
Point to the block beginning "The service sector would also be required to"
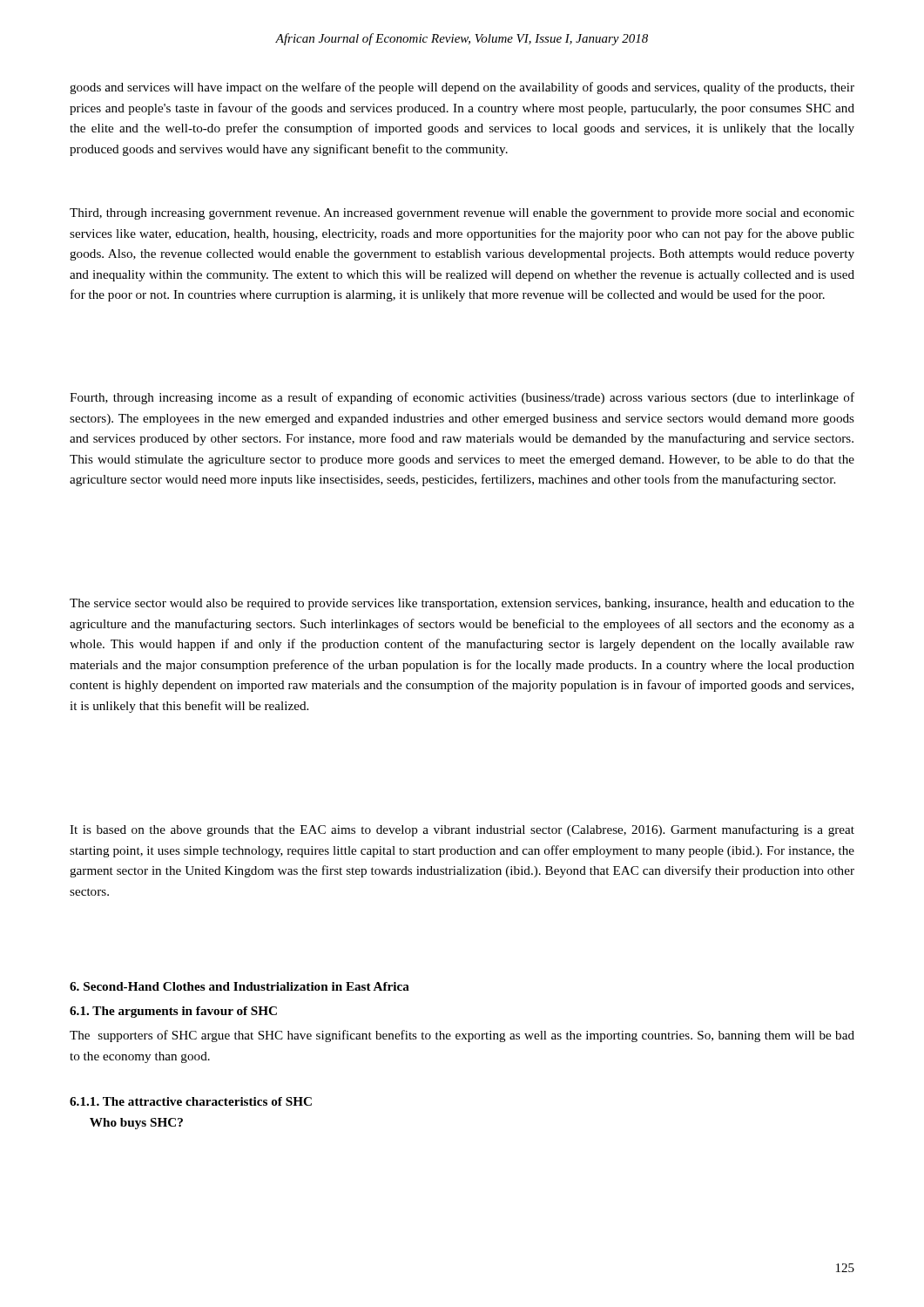tap(462, 654)
